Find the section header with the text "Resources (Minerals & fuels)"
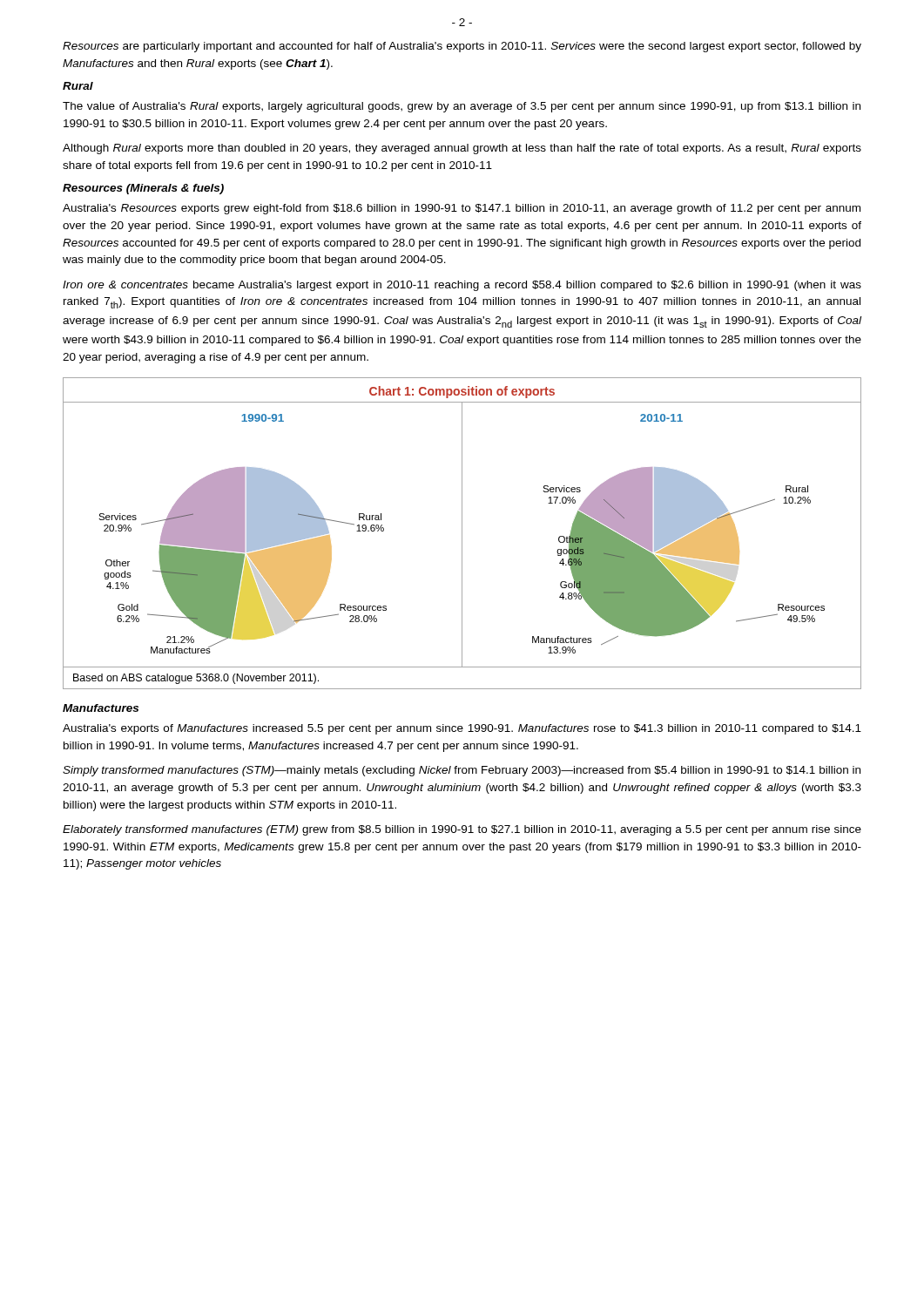The height and width of the screenshot is (1307, 924). (x=143, y=188)
